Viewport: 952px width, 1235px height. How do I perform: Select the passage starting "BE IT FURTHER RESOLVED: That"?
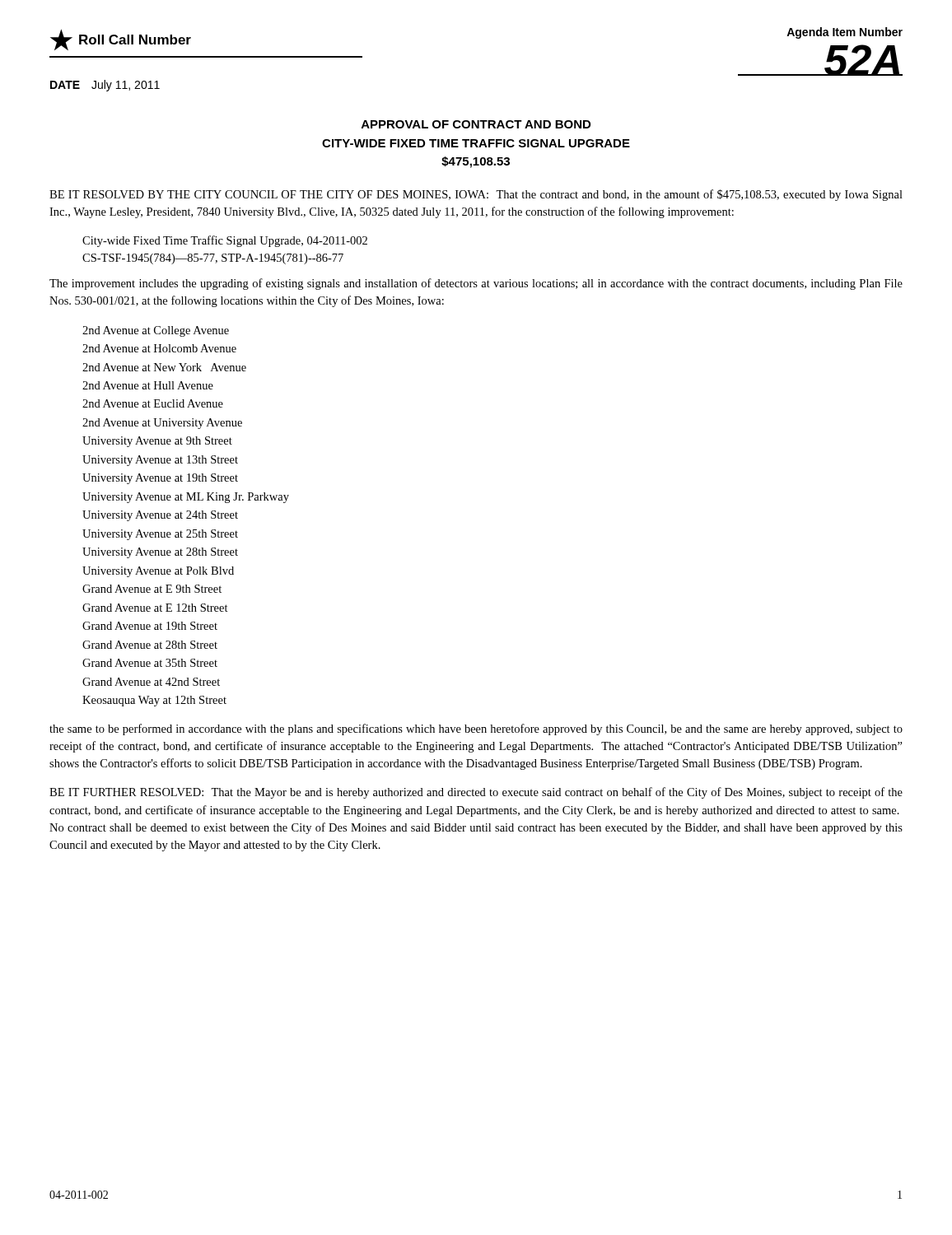click(476, 818)
